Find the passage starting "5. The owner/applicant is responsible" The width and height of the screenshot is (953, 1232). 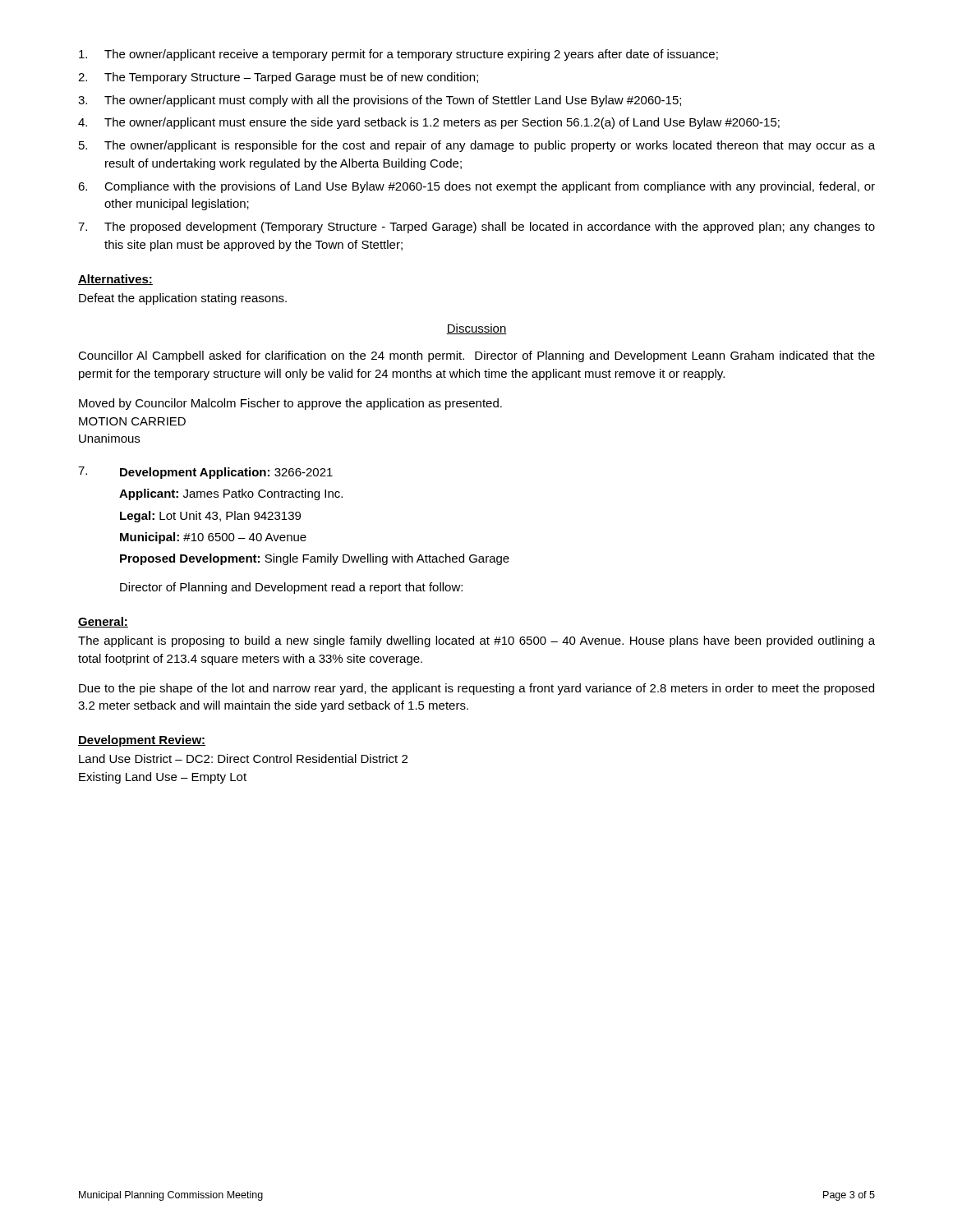476,154
